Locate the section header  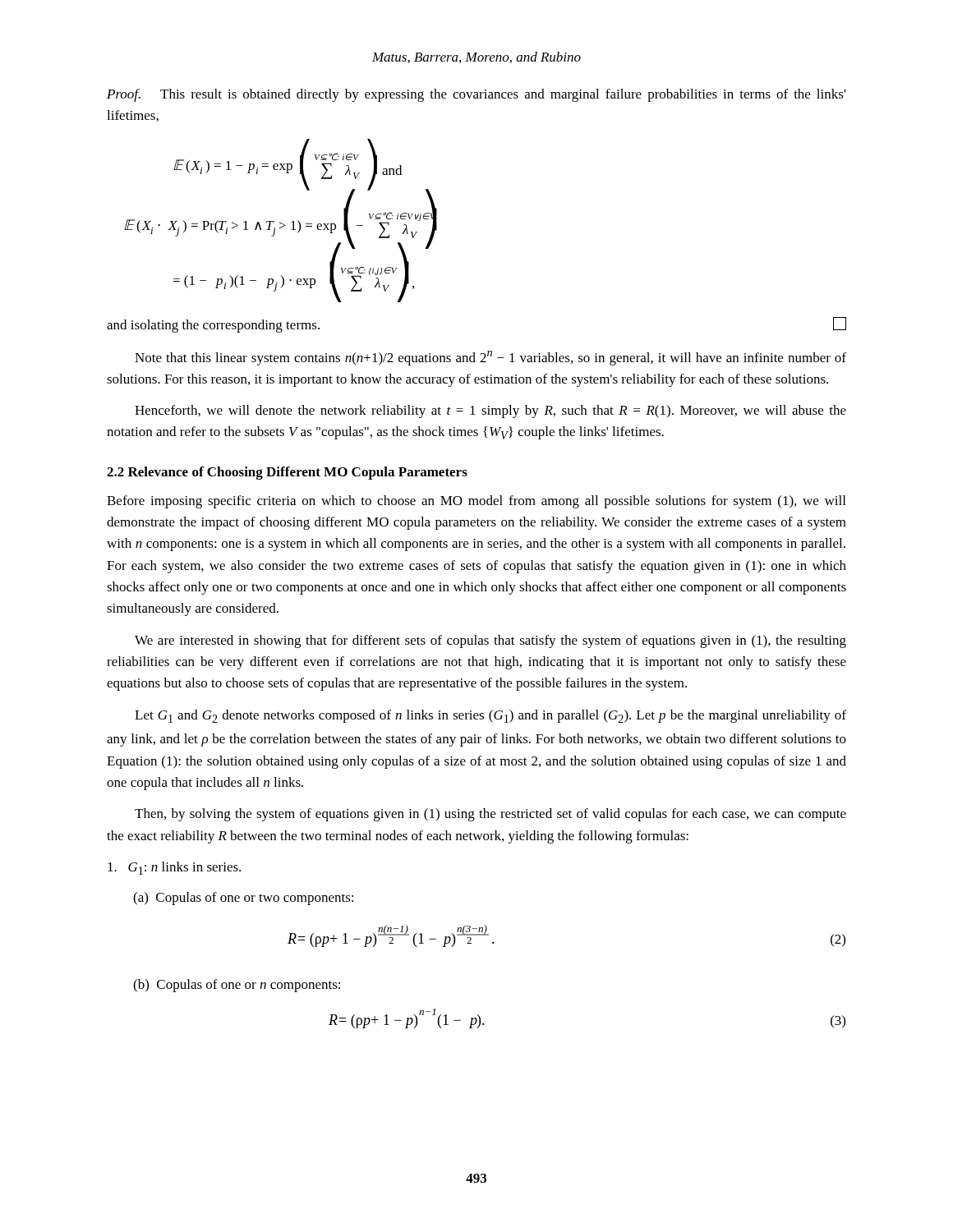coord(287,472)
